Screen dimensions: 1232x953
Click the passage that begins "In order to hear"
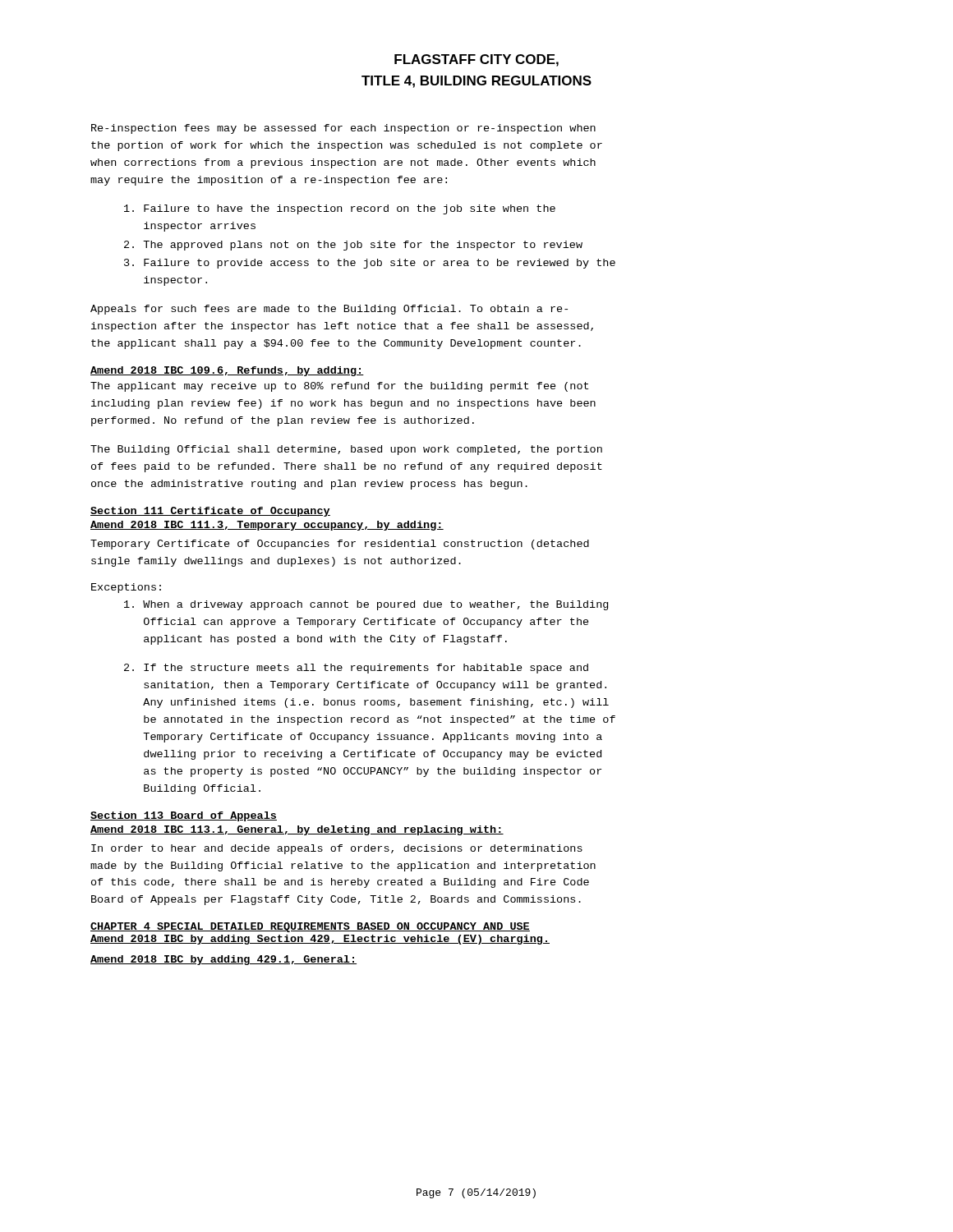tap(343, 874)
